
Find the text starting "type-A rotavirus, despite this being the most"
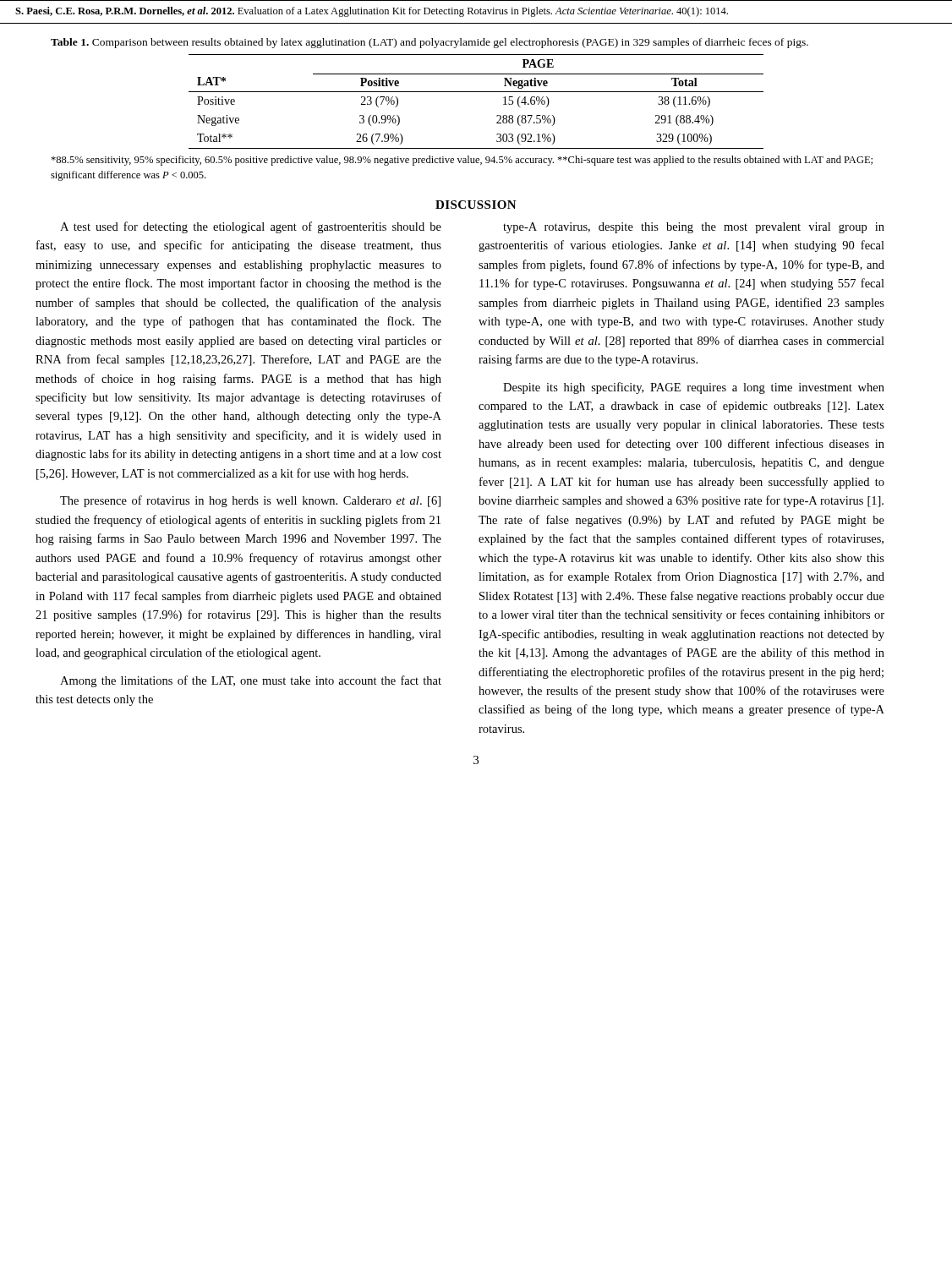[681, 293]
